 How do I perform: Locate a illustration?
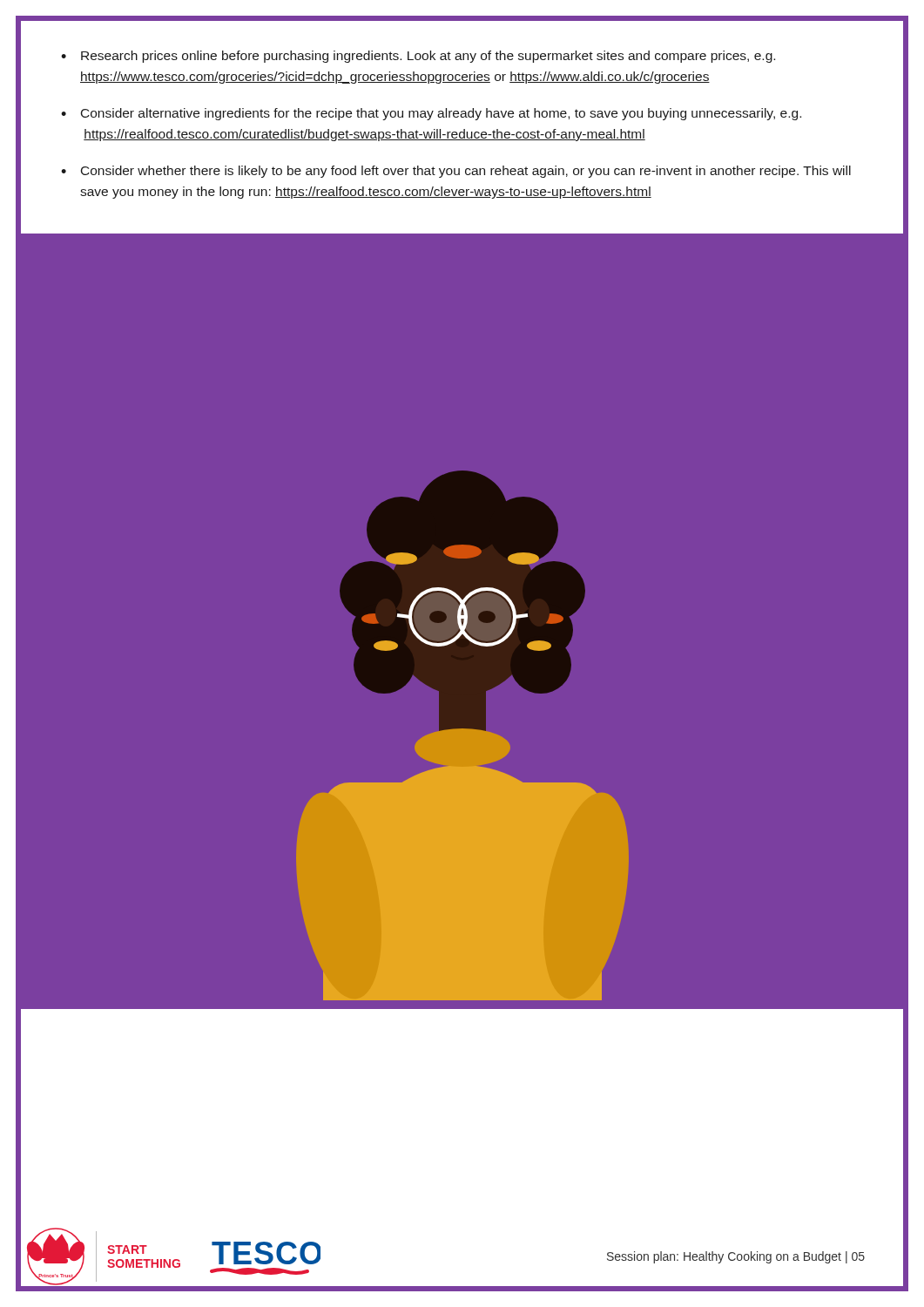coord(462,621)
